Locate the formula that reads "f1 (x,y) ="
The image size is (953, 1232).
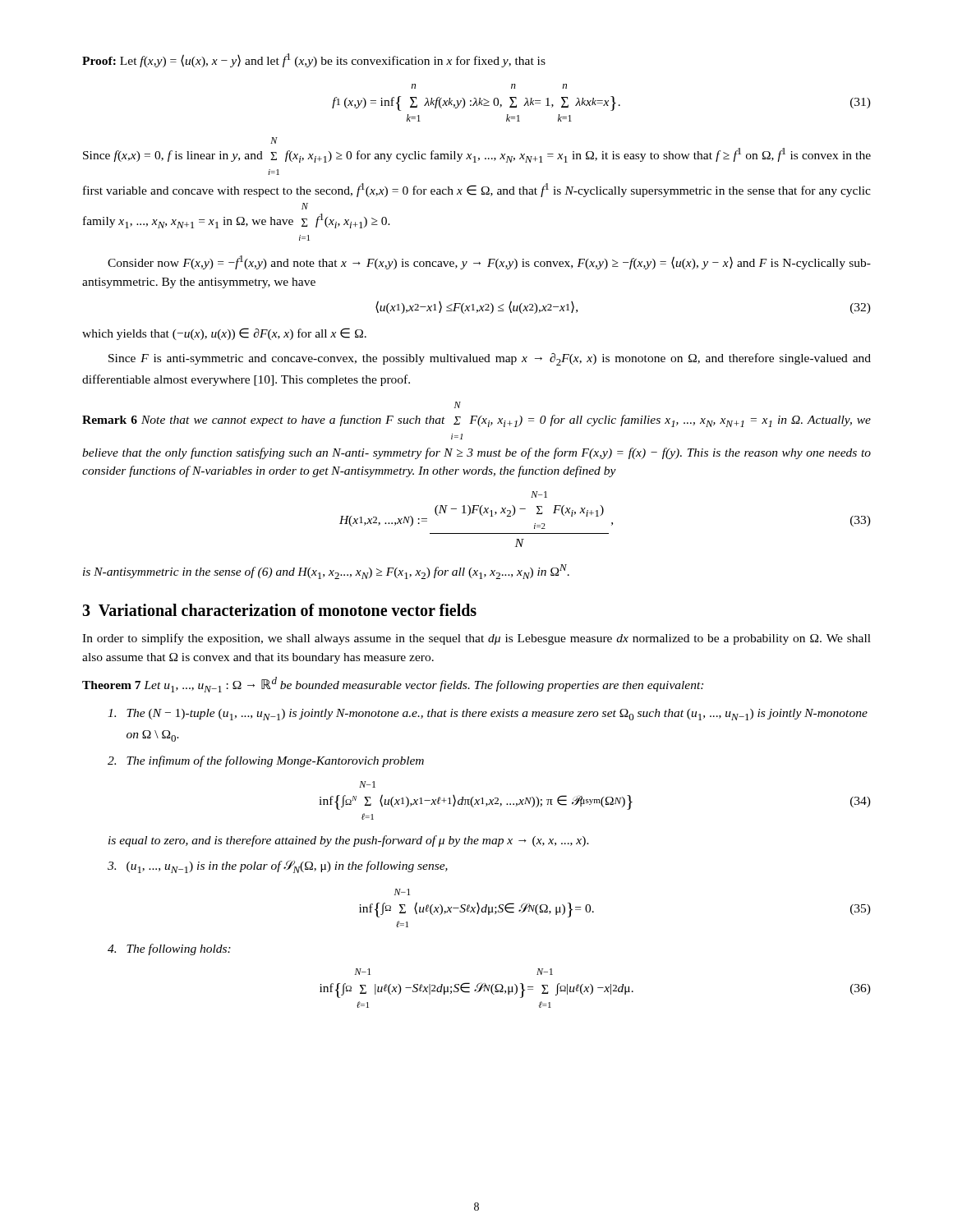point(476,102)
